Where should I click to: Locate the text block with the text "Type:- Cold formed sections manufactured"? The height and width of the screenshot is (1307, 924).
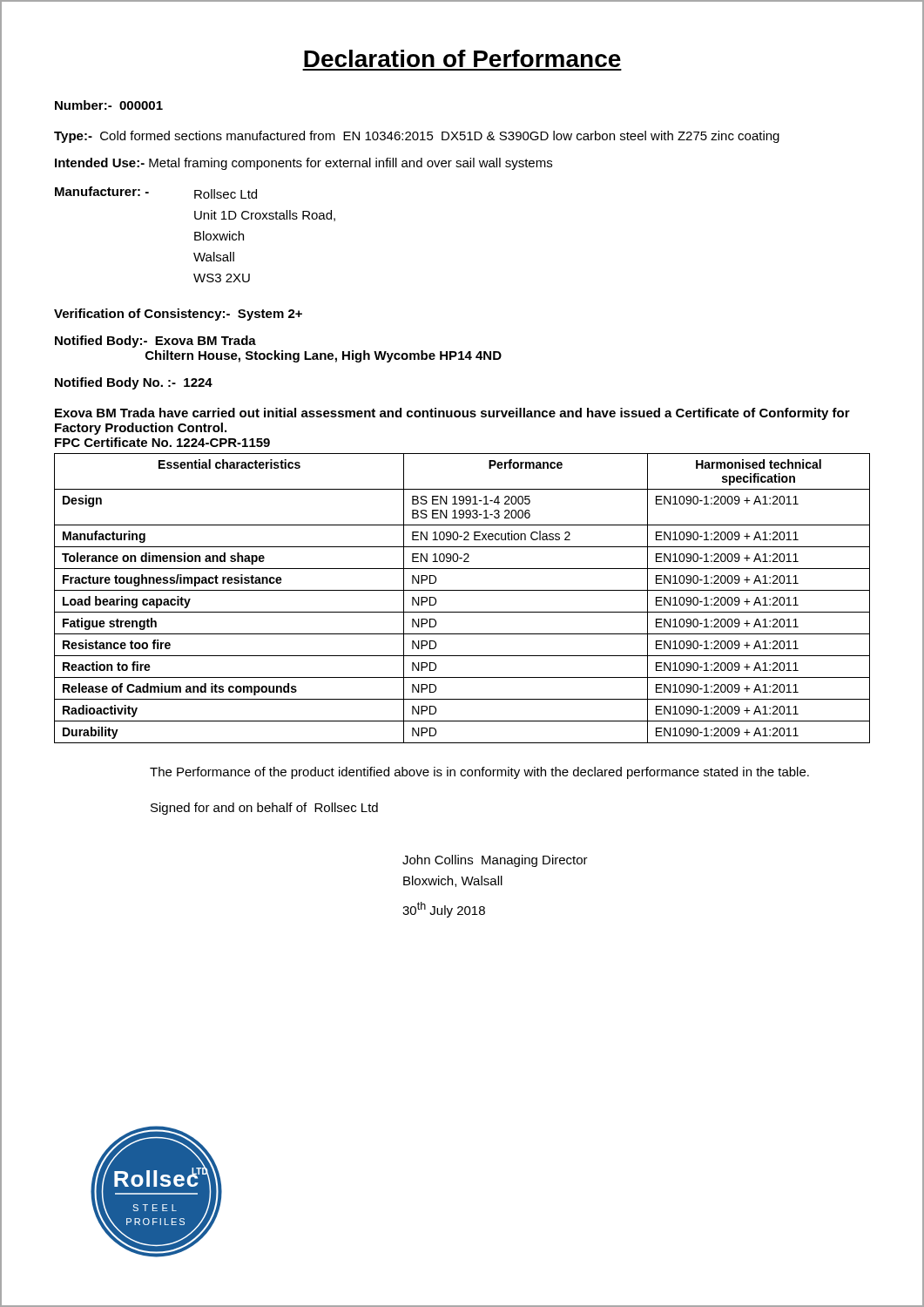pos(417,135)
